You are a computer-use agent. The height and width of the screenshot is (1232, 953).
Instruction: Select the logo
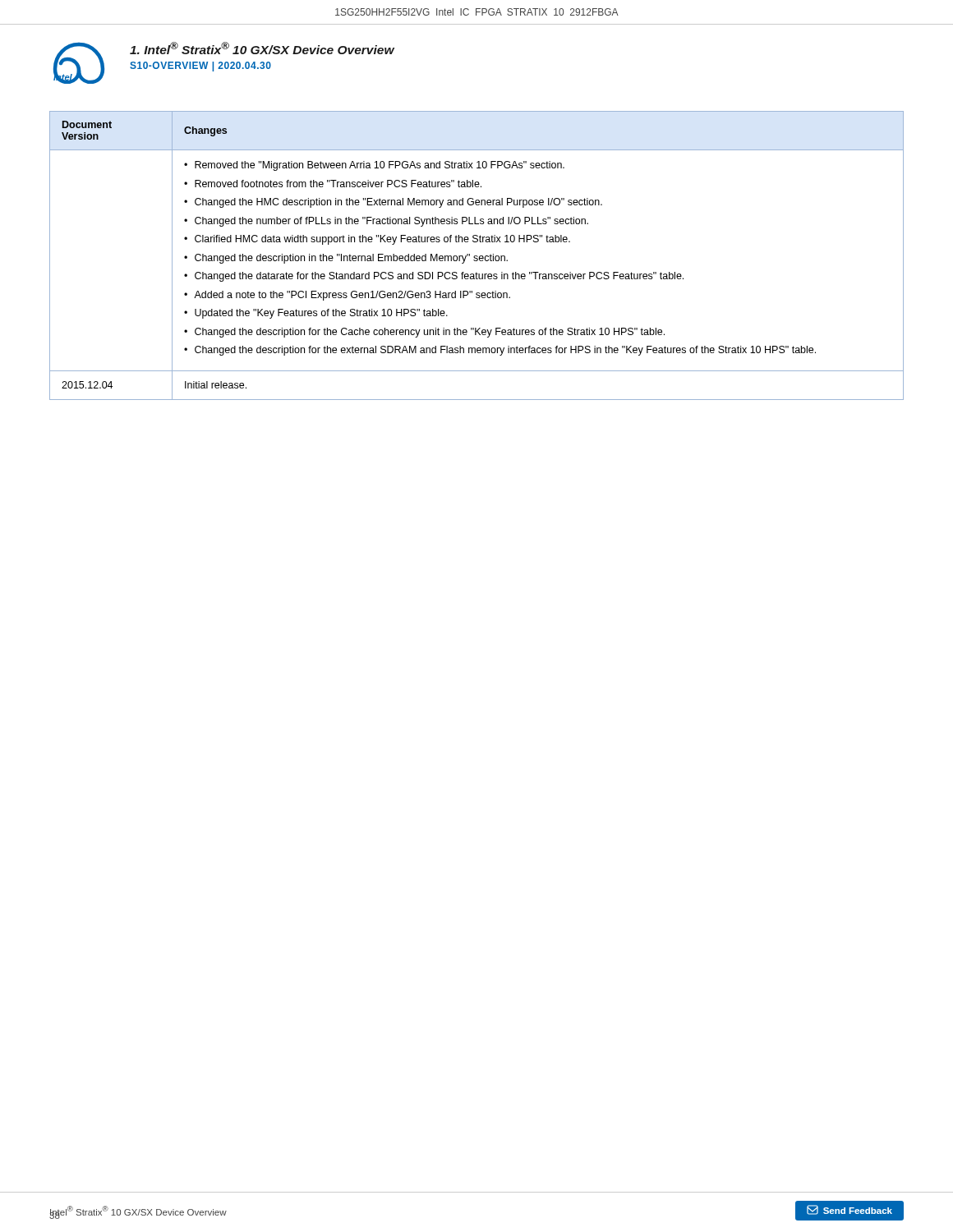(79, 64)
